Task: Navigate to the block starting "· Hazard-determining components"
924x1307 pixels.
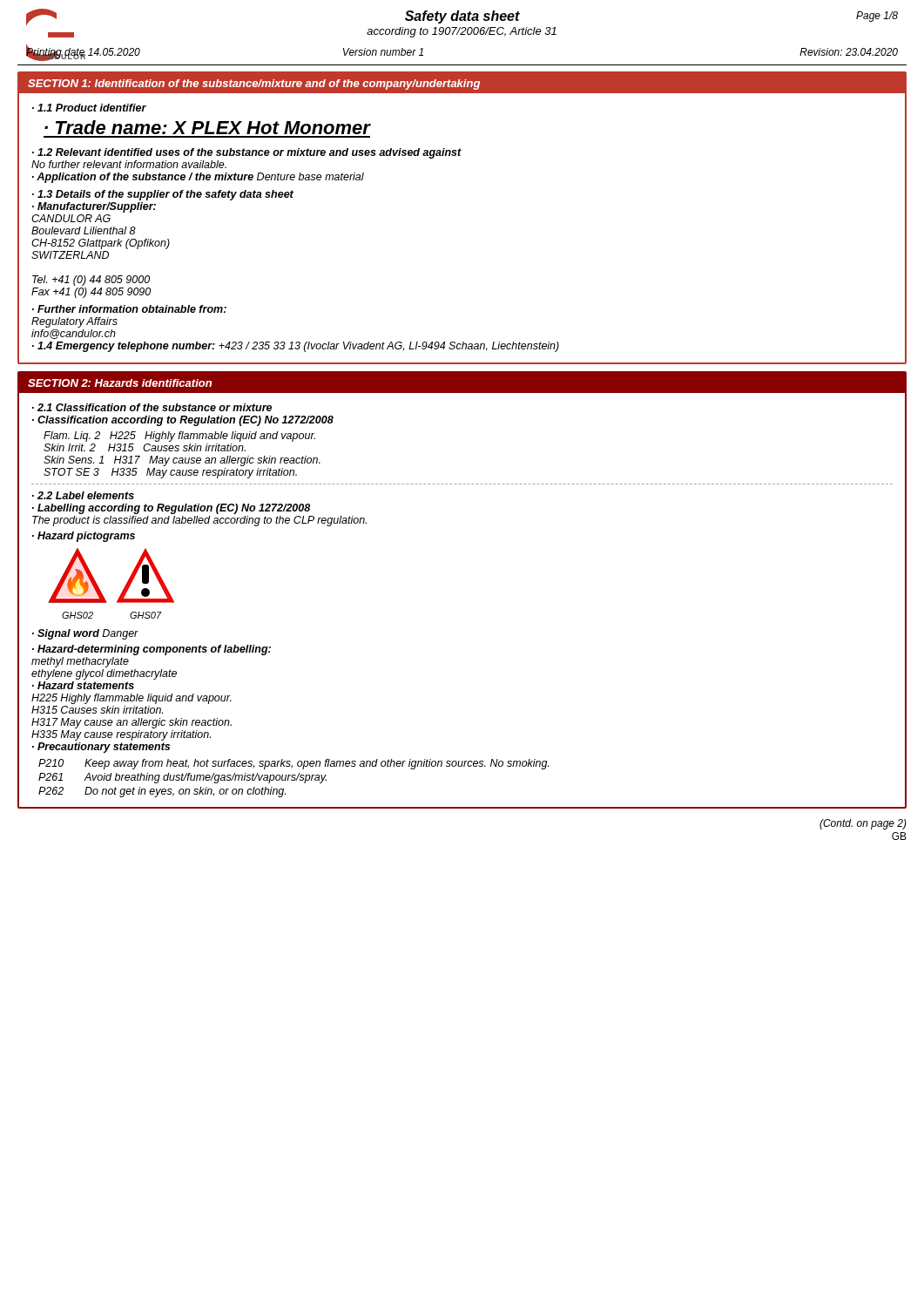Action: (x=151, y=698)
